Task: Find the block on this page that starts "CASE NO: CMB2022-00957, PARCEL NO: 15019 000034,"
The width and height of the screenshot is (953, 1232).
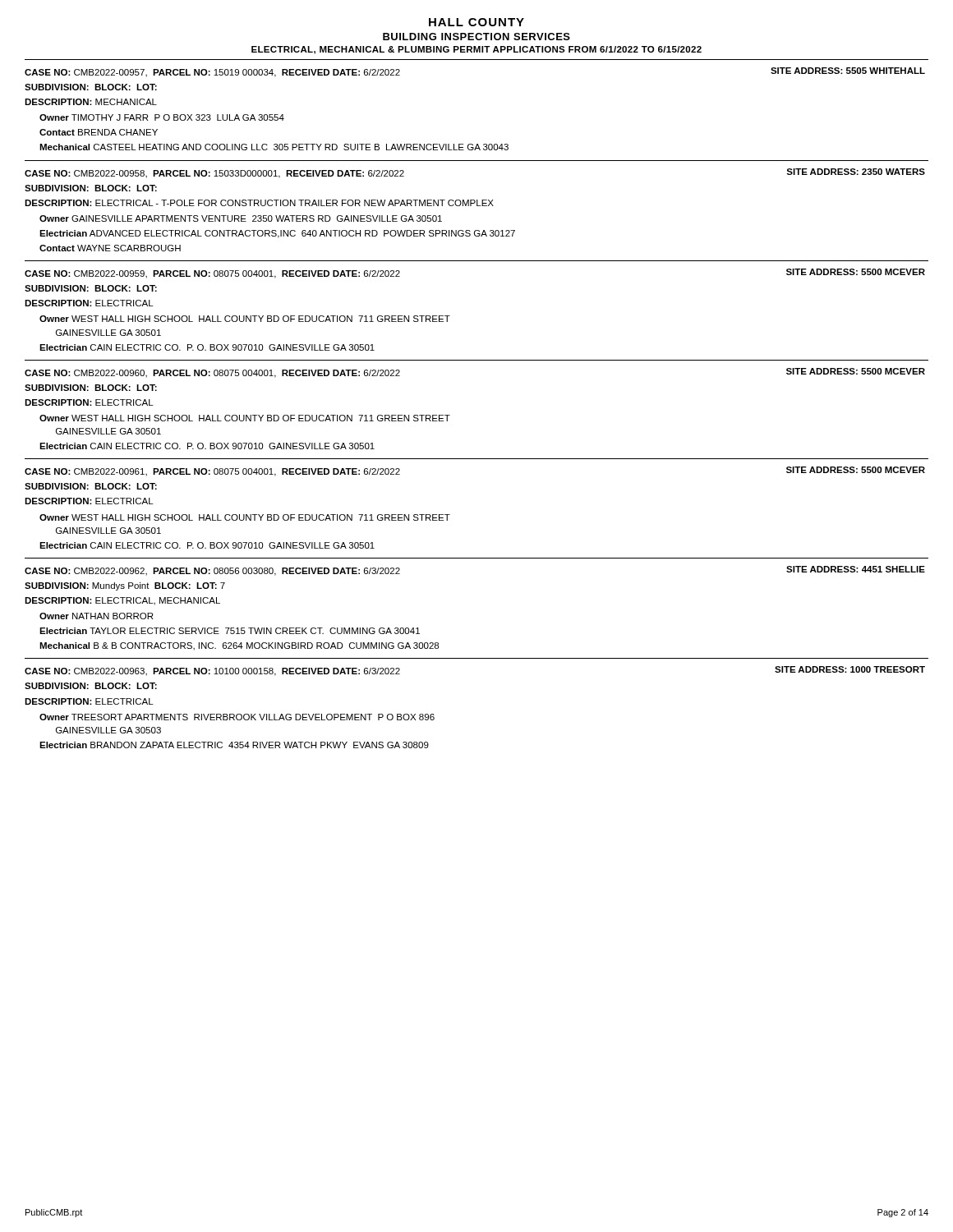Action: pos(209,72)
